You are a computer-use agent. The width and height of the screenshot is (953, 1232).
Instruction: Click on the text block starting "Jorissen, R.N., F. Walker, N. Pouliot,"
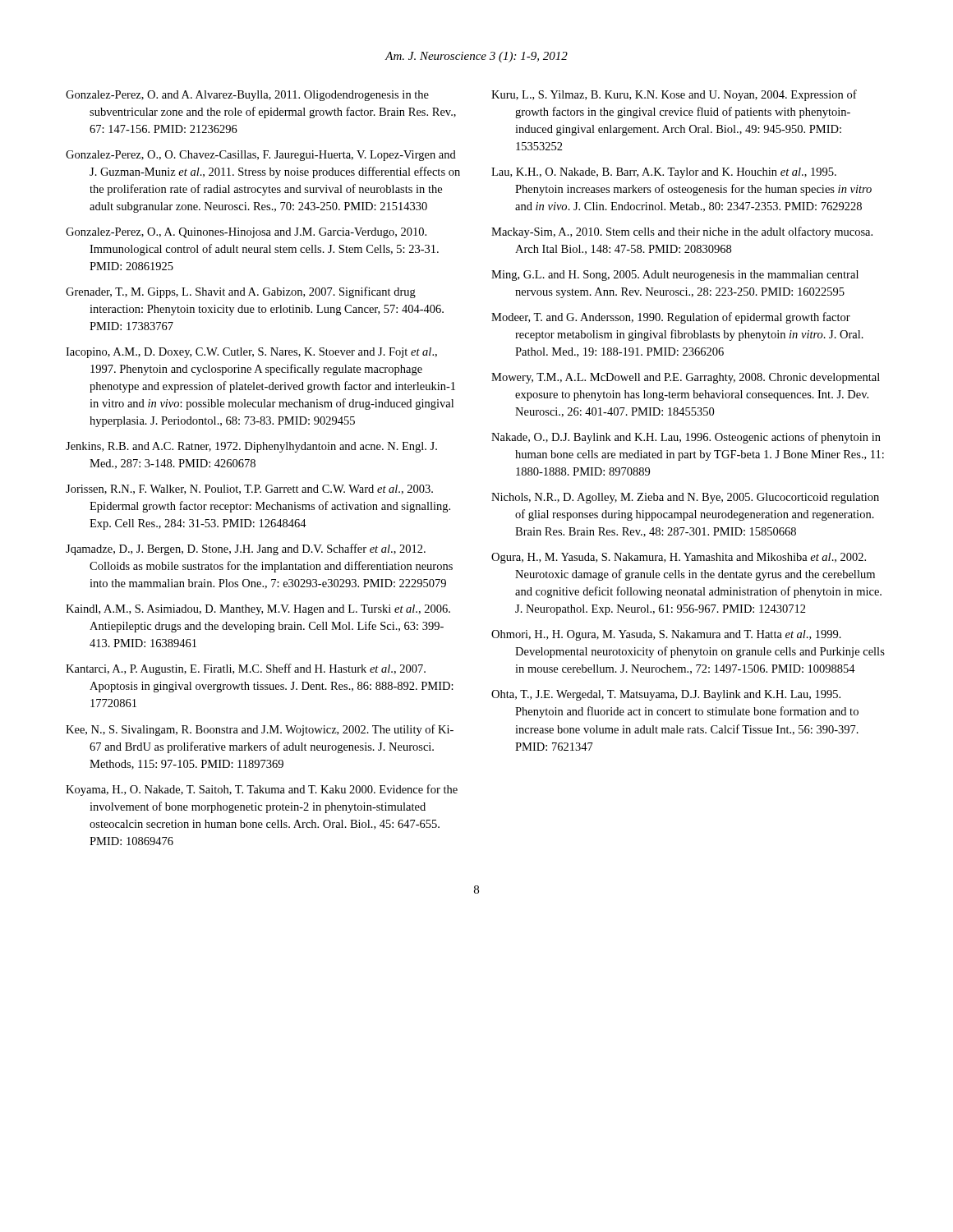pos(258,506)
